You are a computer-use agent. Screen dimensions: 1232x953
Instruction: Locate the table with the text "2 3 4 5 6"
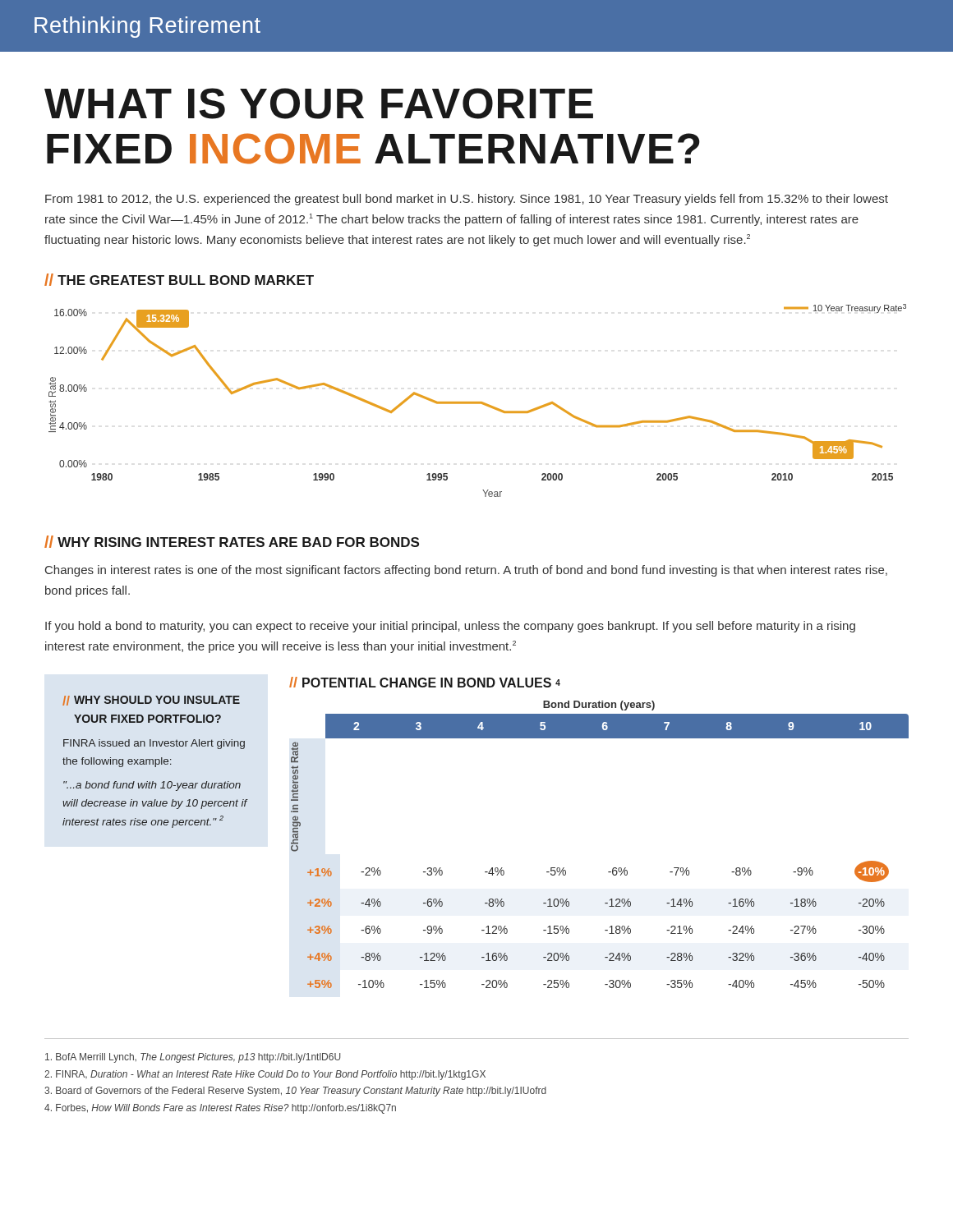pyautogui.click(x=599, y=848)
